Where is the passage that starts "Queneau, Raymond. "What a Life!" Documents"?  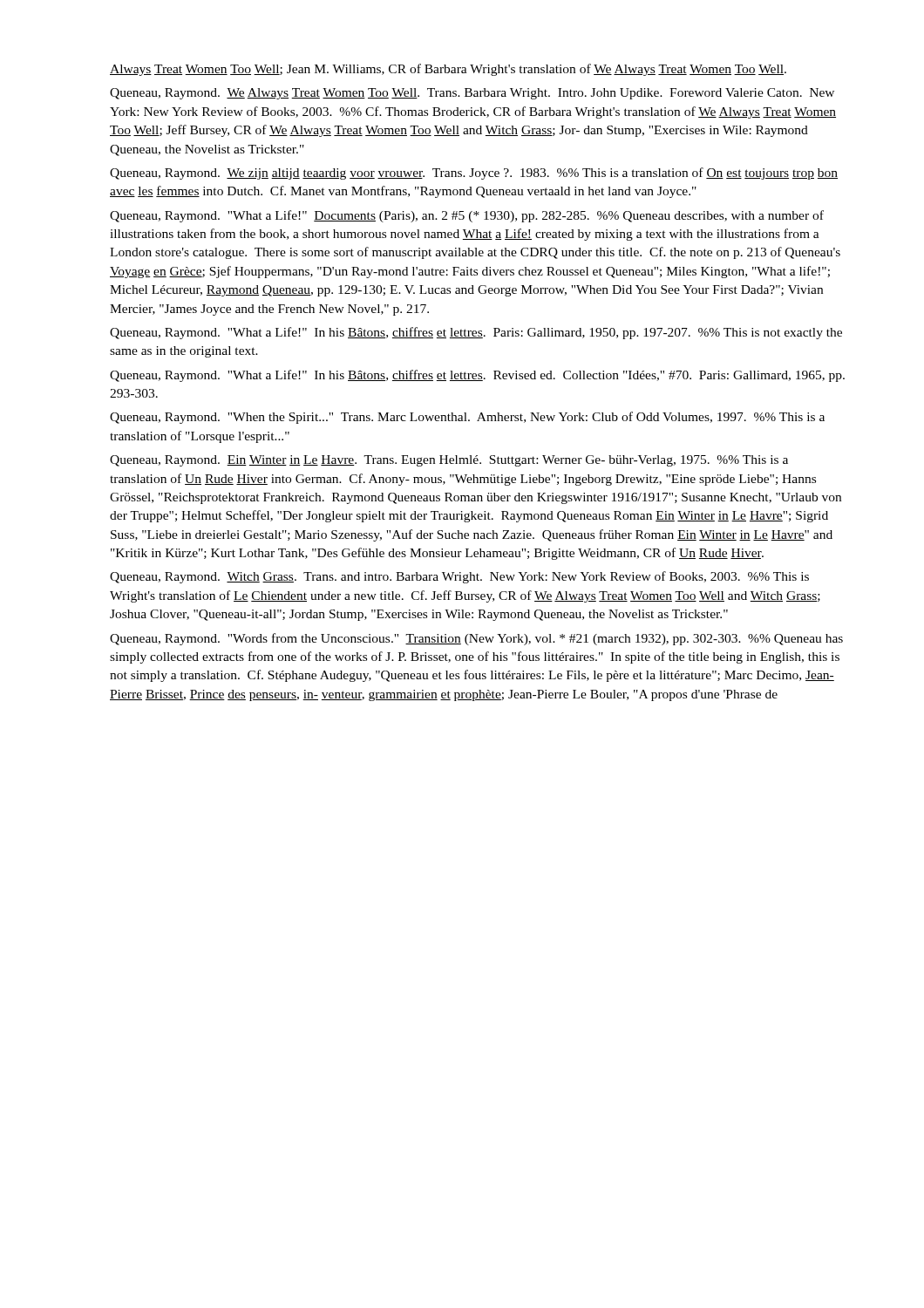(462, 261)
